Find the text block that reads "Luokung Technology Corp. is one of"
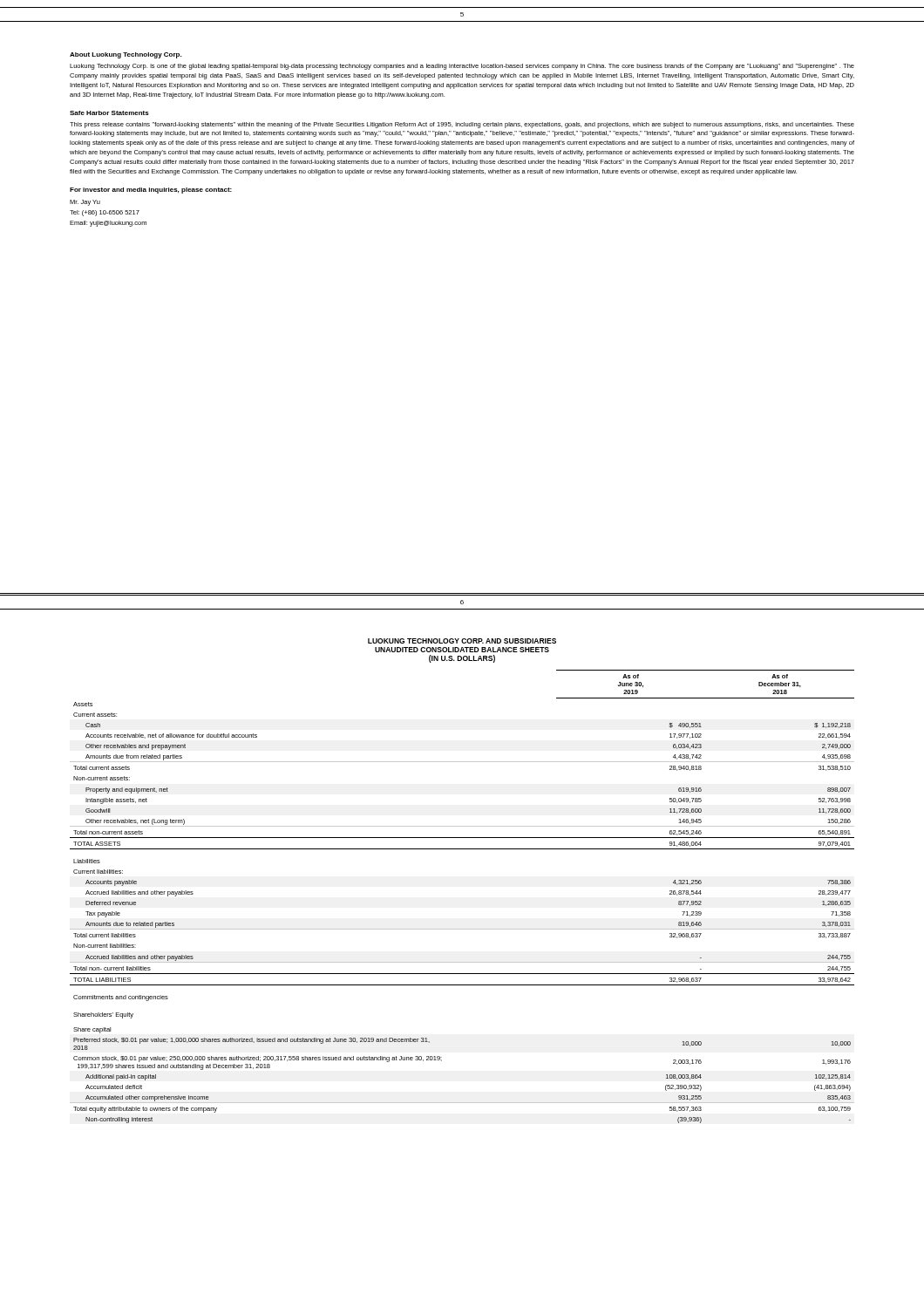Screen dimensions: 1308x924 tap(462, 80)
